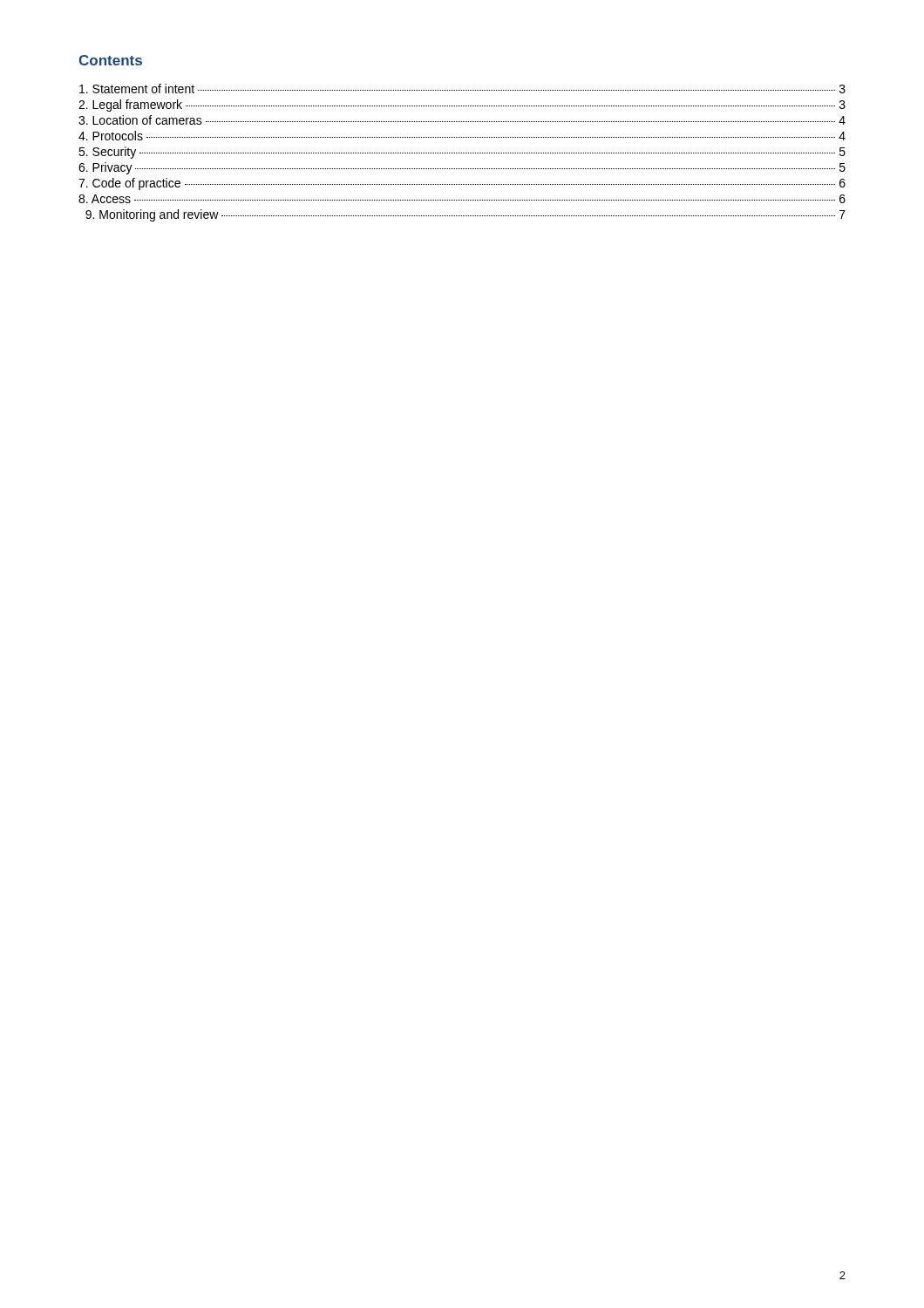Viewport: 924px width, 1308px height.
Task: Locate a section header
Action: point(111,61)
